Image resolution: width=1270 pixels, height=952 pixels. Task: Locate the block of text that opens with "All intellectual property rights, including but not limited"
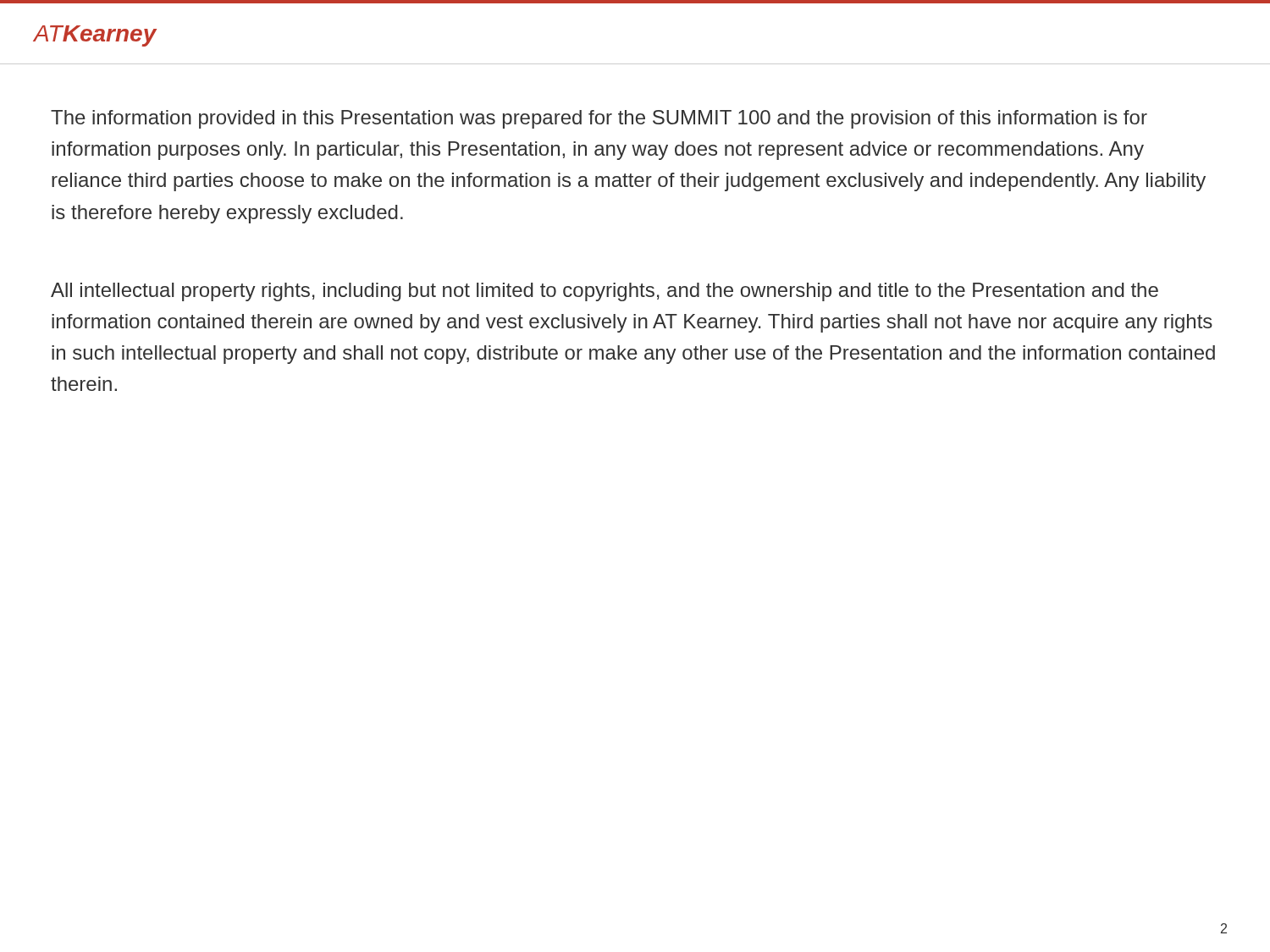pyautogui.click(x=633, y=337)
